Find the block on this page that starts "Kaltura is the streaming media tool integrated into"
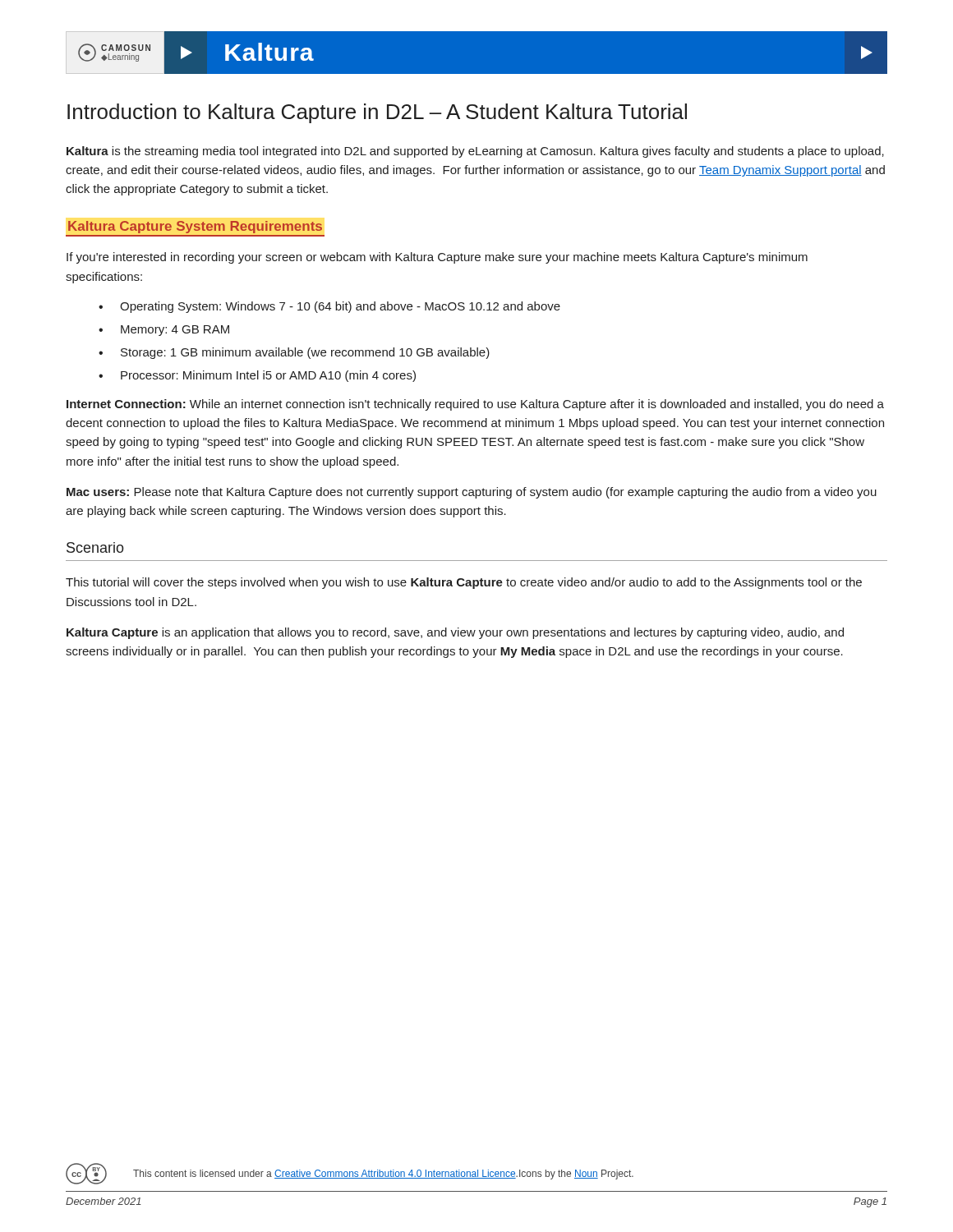953x1232 pixels. pos(476,170)
